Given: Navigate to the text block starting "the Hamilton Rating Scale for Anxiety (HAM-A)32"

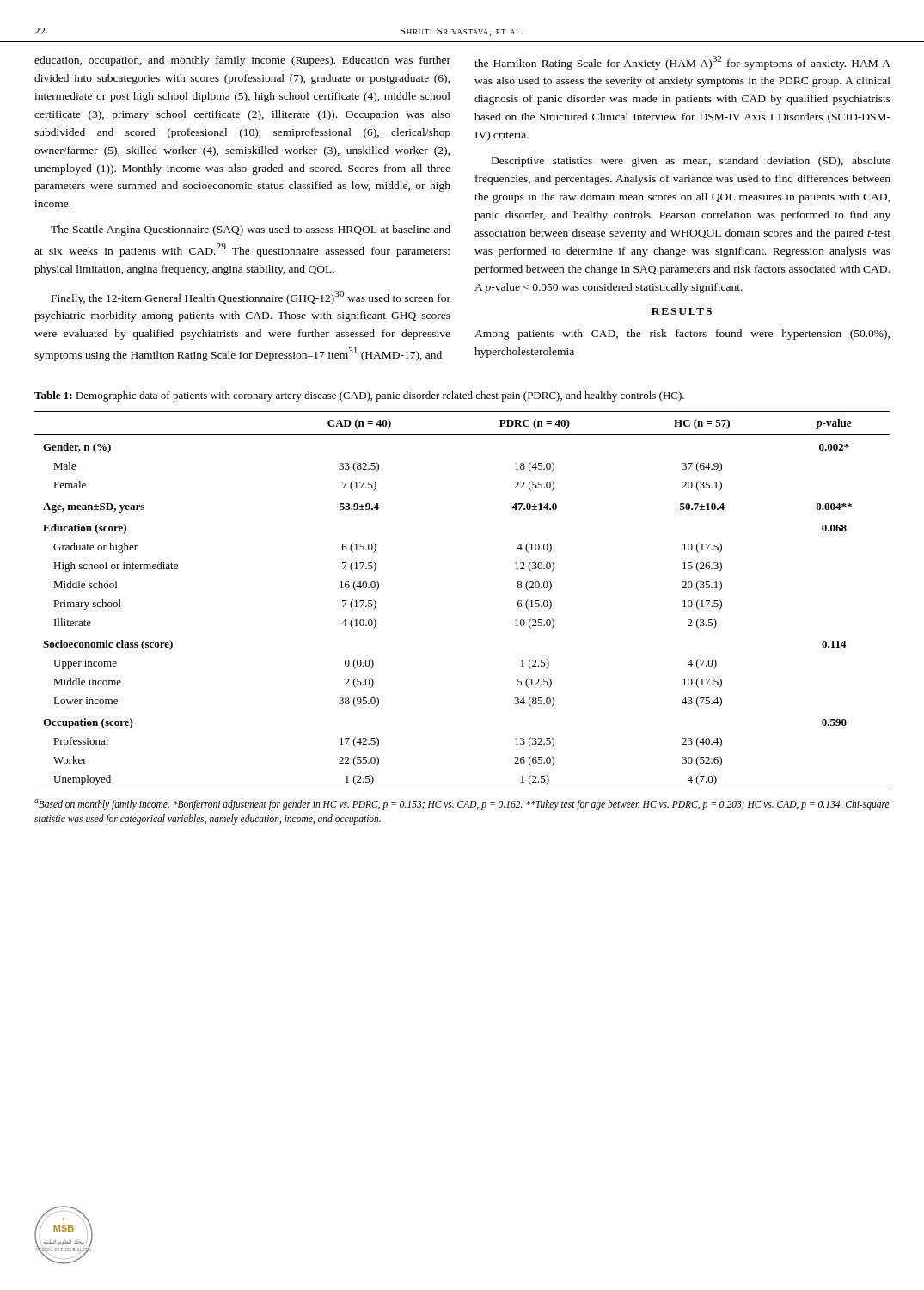Looking at the screenshot, I should pyautogui.click(x=682, y=98).
